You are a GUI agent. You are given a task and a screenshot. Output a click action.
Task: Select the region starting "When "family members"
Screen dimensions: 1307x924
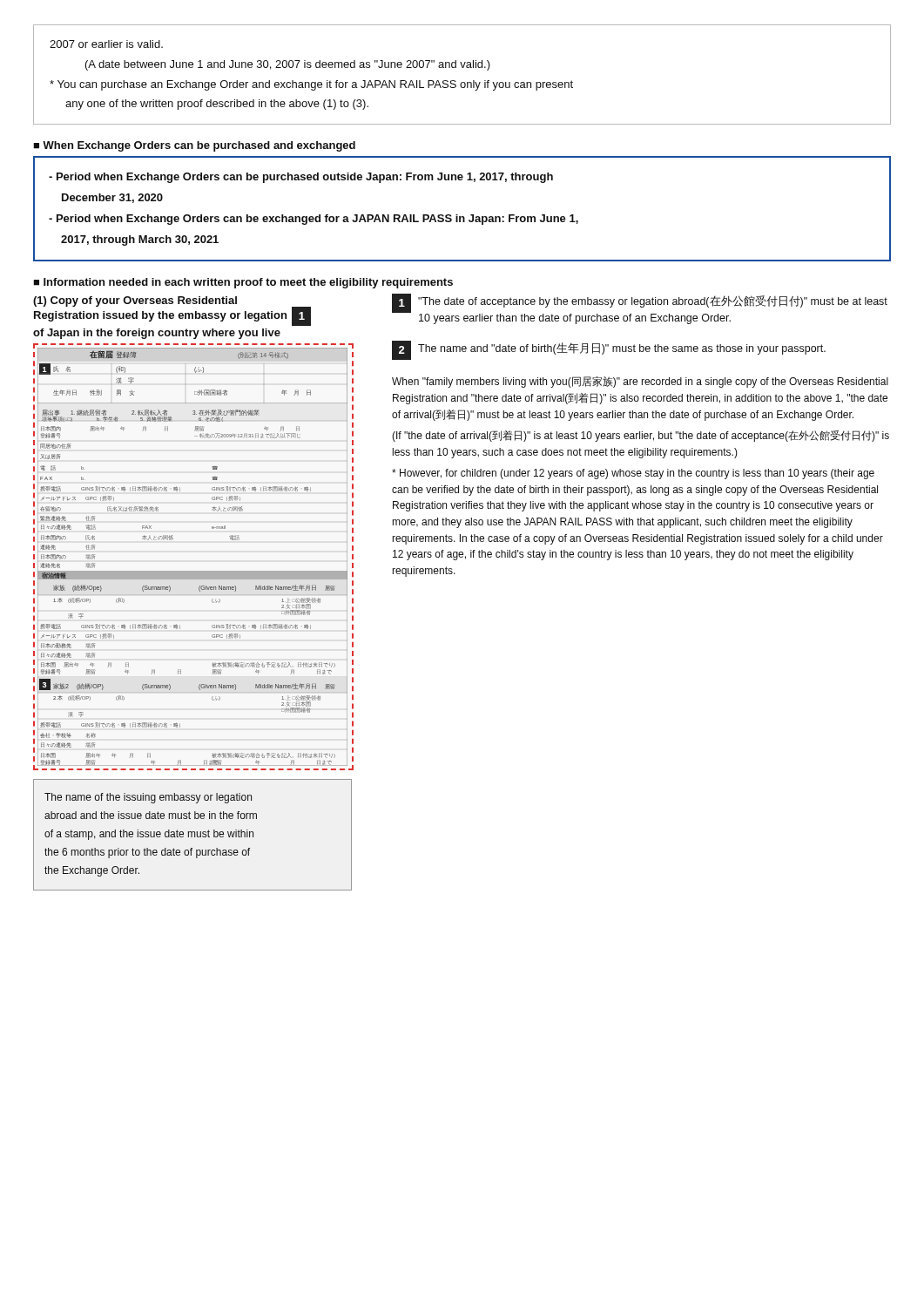(x=641, y=477)
